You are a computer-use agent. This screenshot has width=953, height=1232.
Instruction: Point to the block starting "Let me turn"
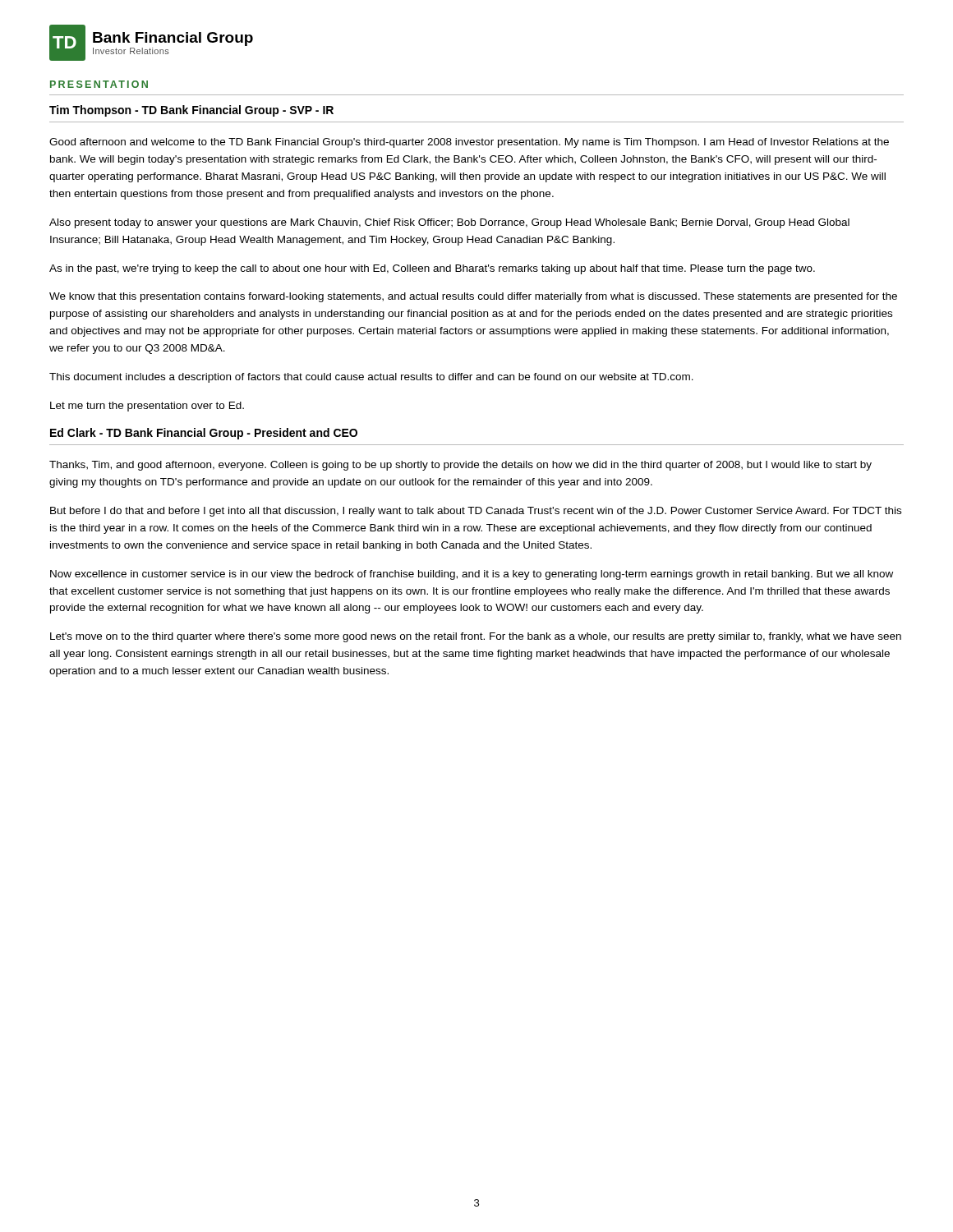click(147, 405)
